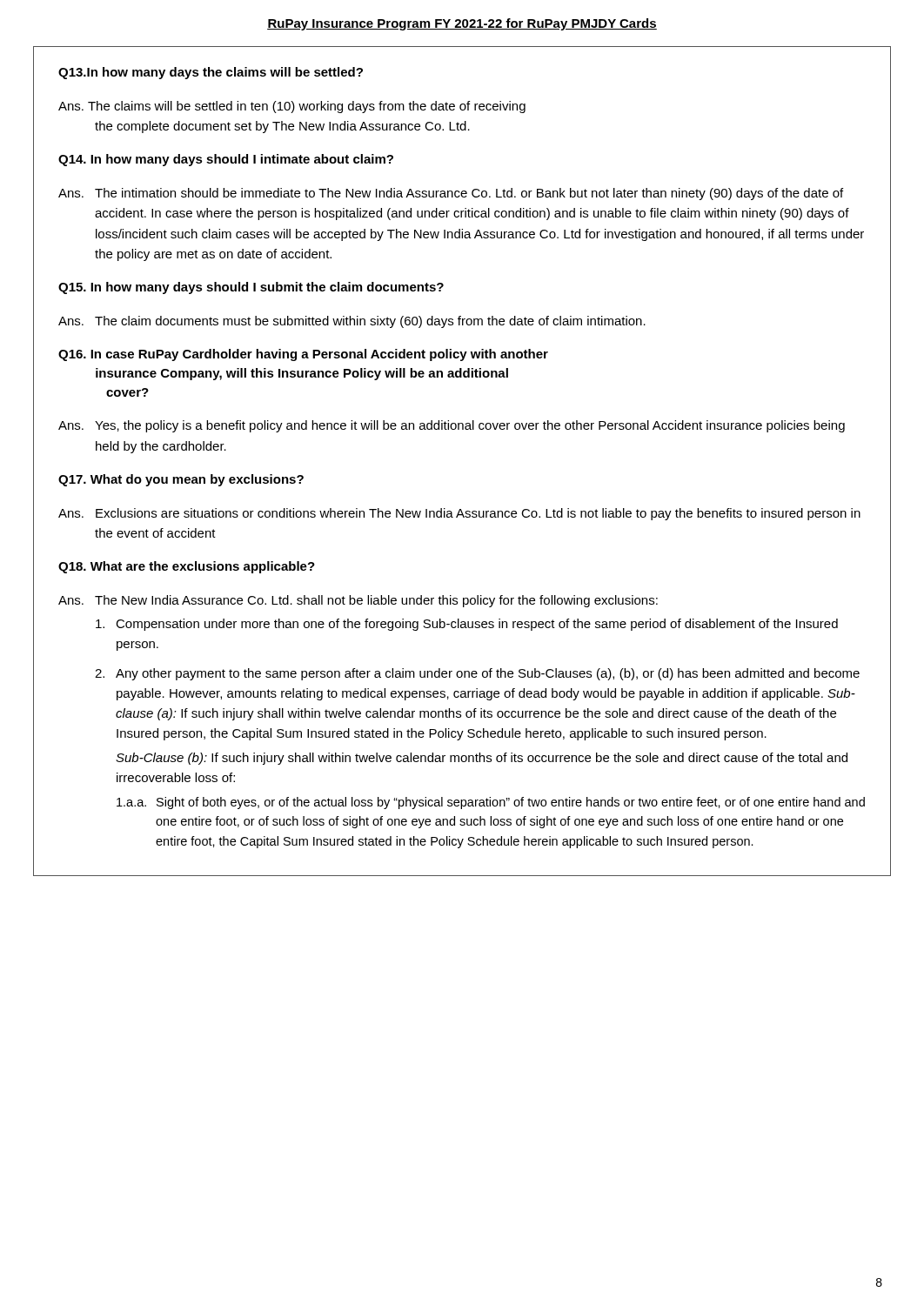924x1305 pixels.
Task: Click on the element starting "Q15. In how many"
Action: 251,288
